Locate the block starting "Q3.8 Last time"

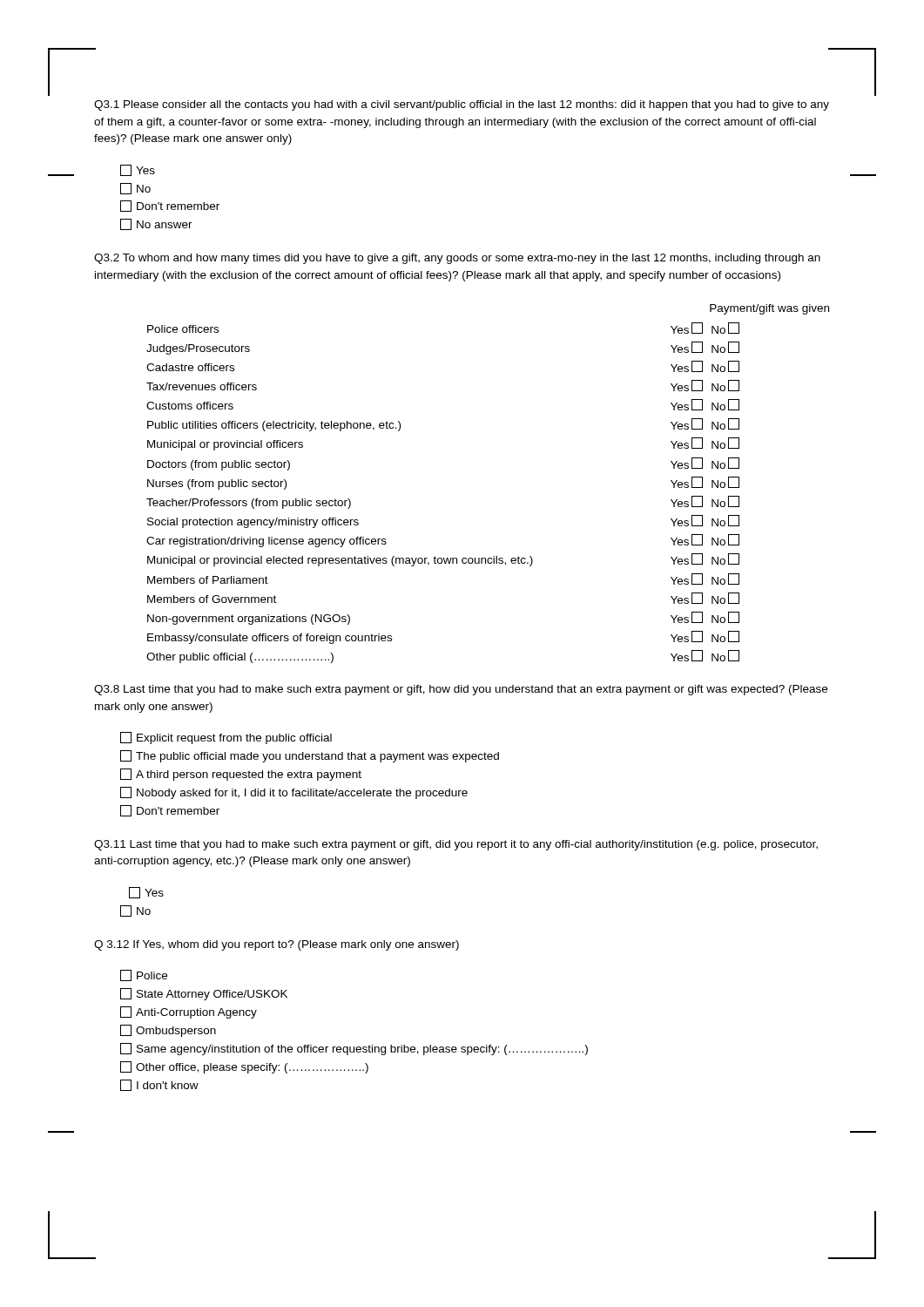coord(462,698)
